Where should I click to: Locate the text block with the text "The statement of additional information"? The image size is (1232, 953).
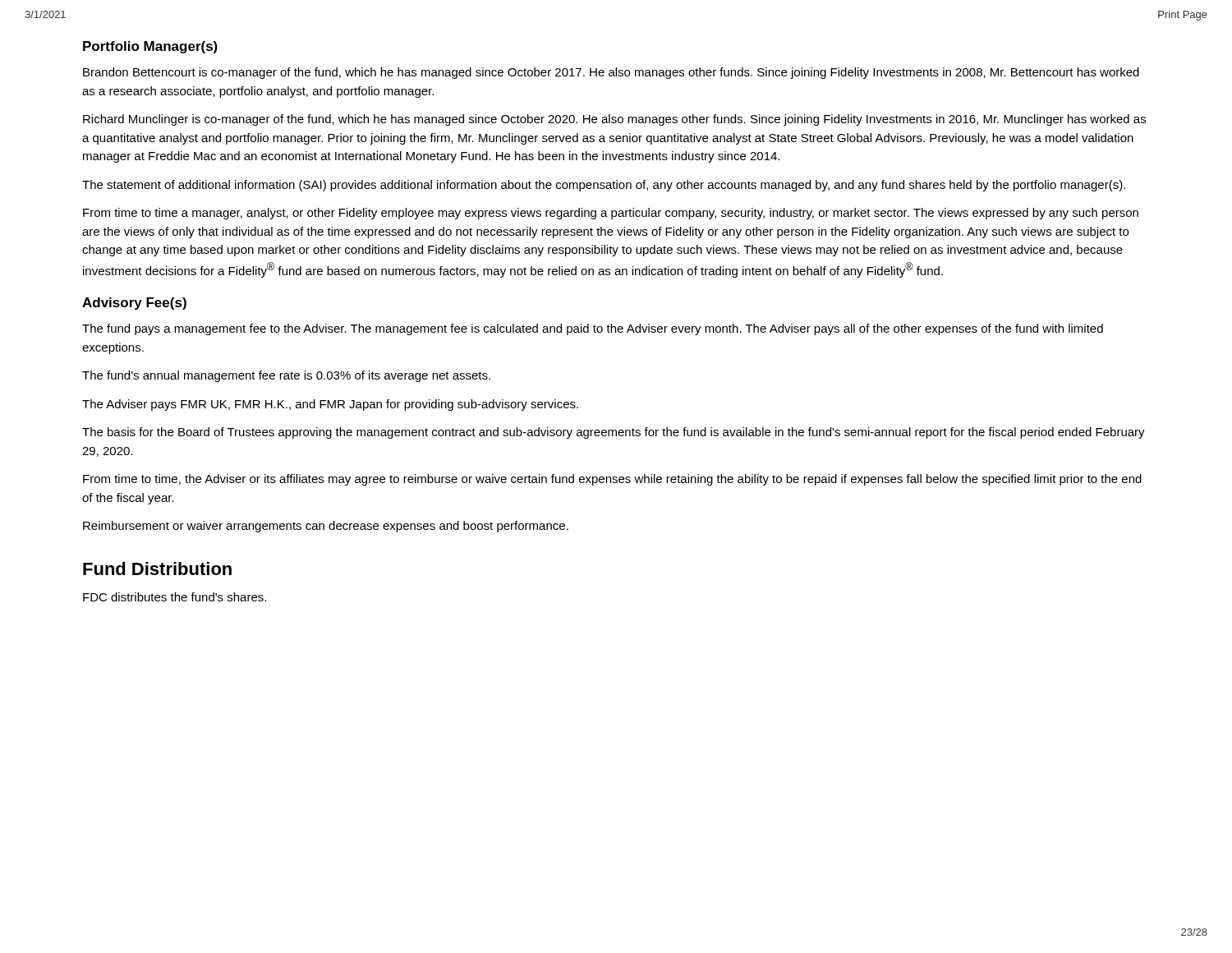click(616, 185)
